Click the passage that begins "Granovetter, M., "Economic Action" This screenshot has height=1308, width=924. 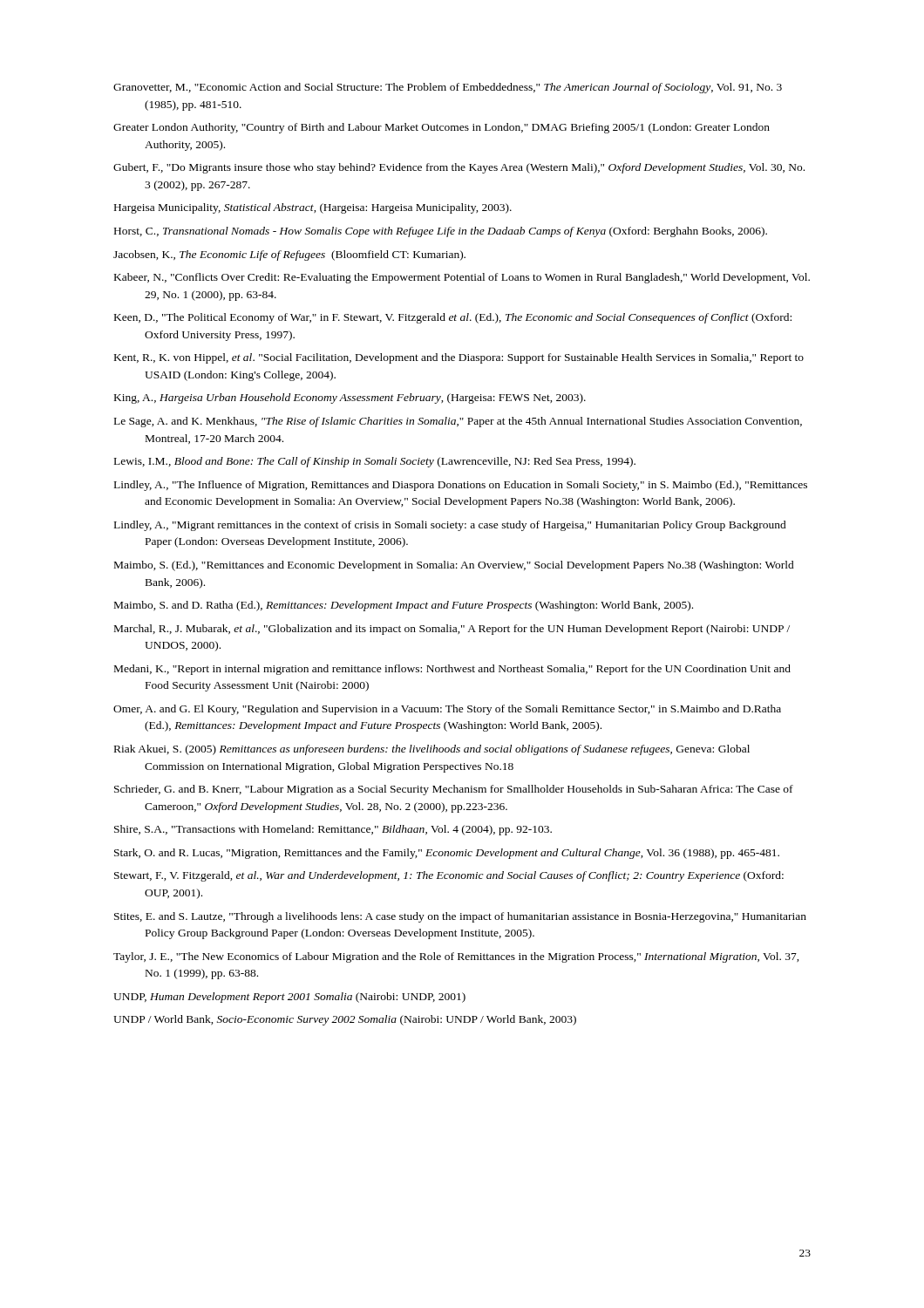click(448, 95)
